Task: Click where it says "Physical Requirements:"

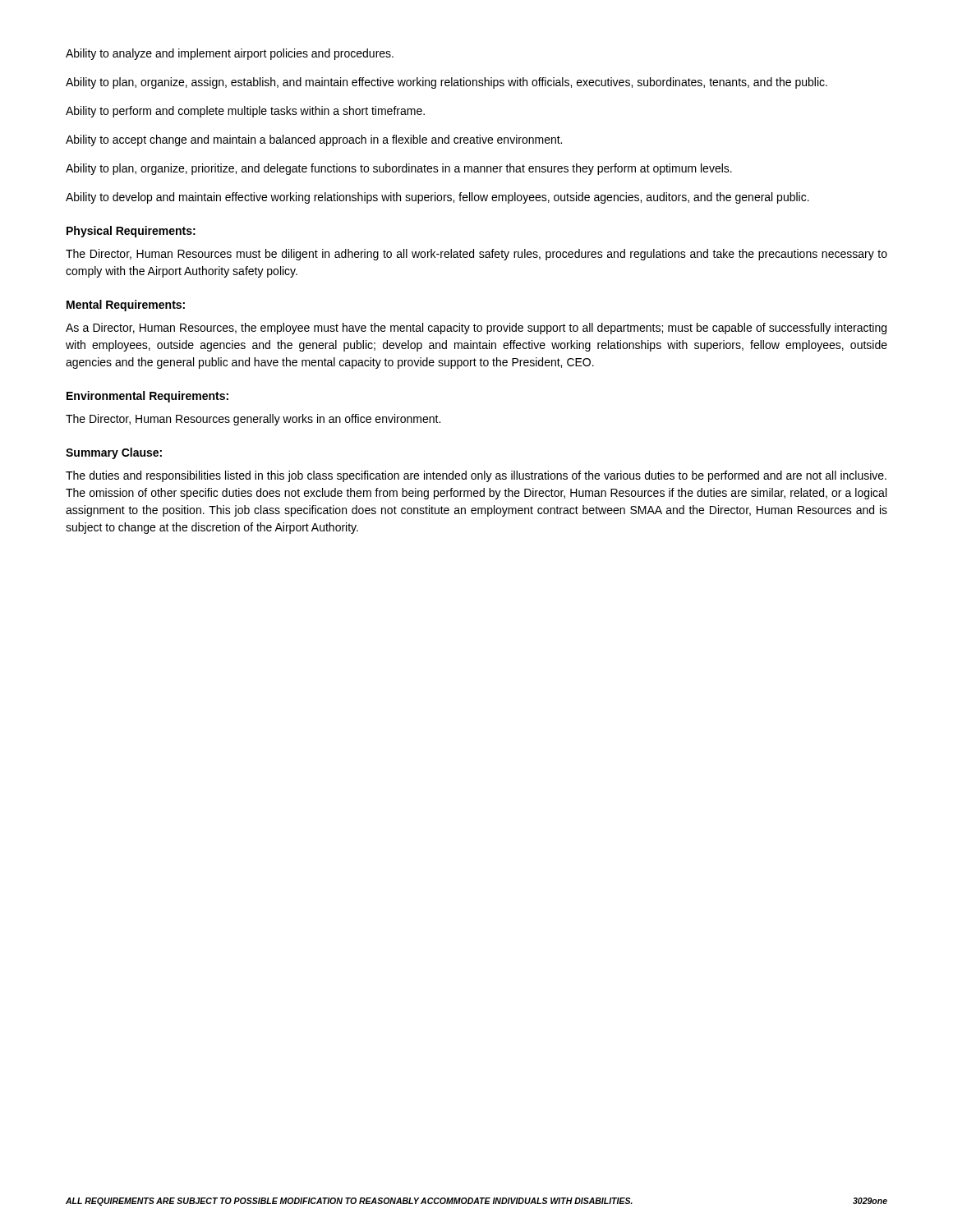Action: 131,231
